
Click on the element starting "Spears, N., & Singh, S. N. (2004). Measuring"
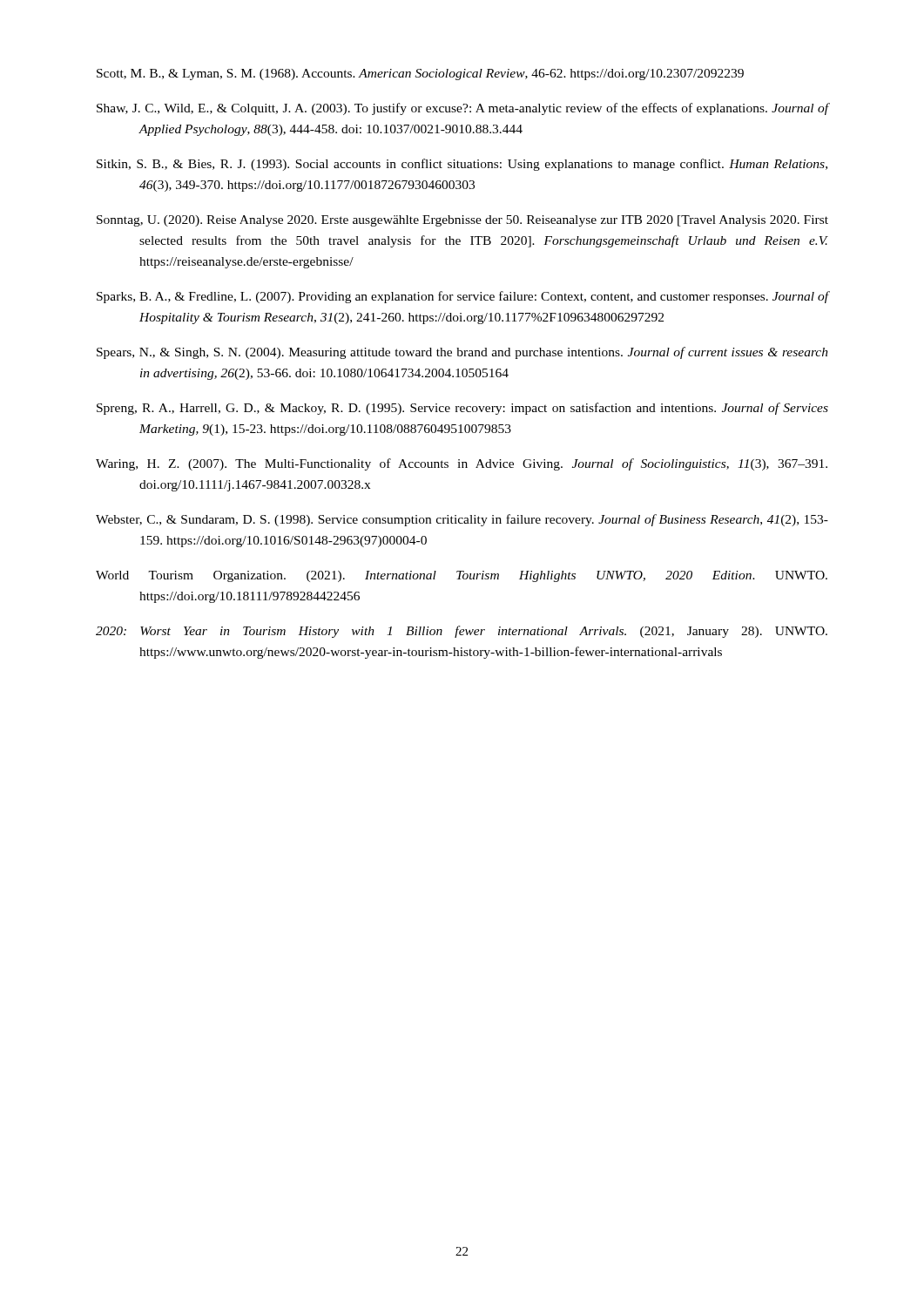point(462,363)
